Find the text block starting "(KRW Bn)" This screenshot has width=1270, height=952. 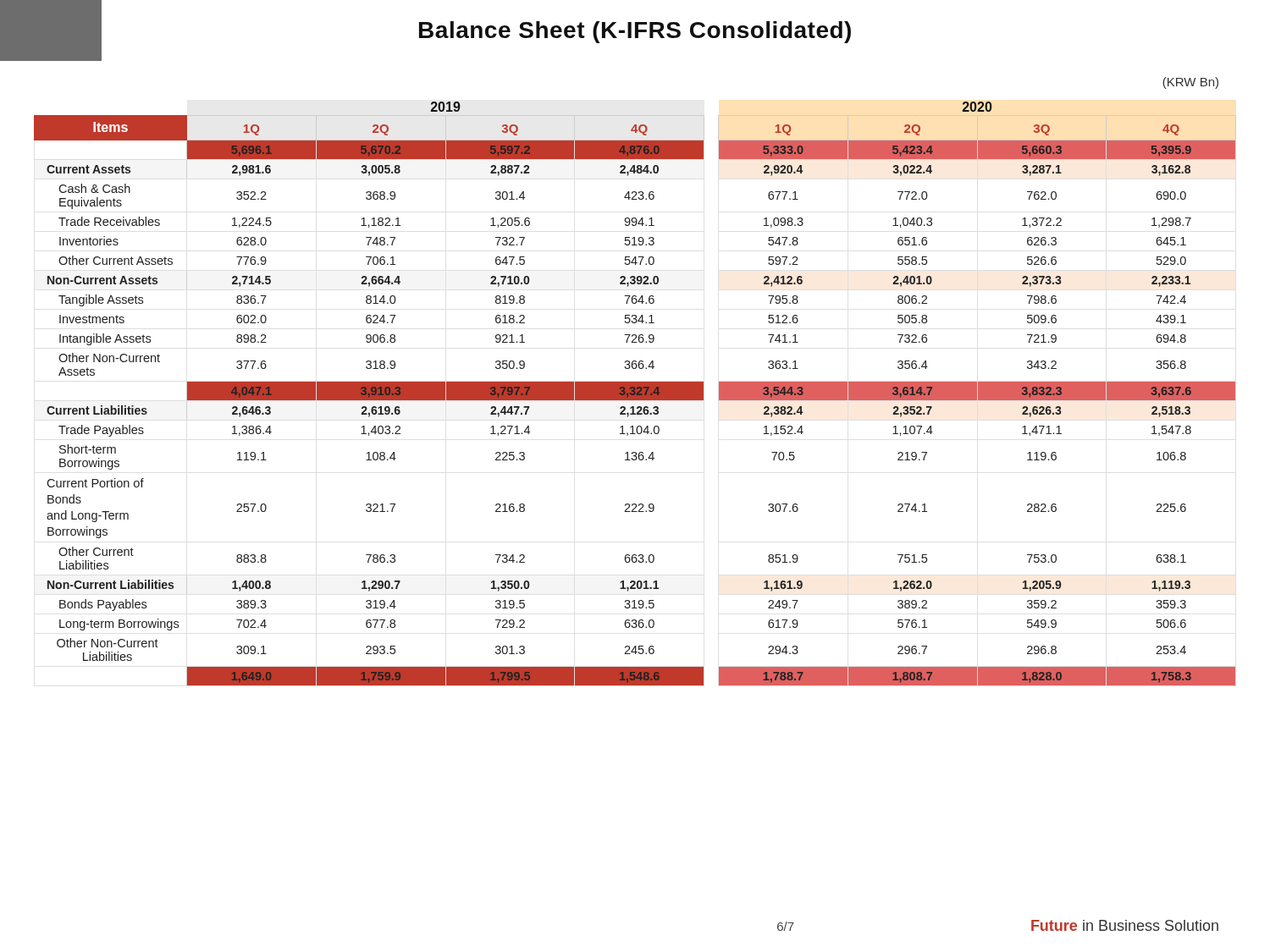[x=1191, y=82]
